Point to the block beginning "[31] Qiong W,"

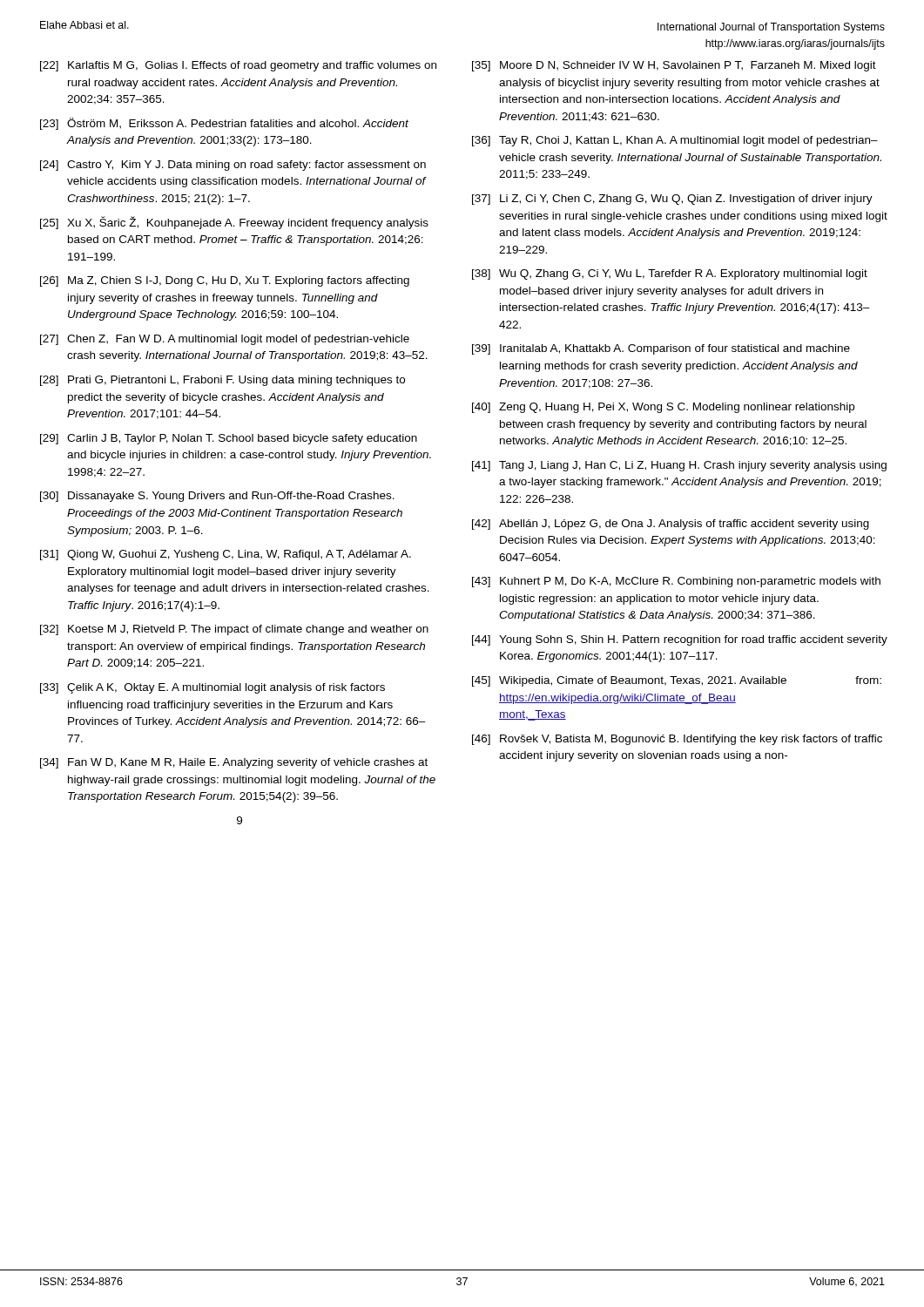[x=240, y=580]
